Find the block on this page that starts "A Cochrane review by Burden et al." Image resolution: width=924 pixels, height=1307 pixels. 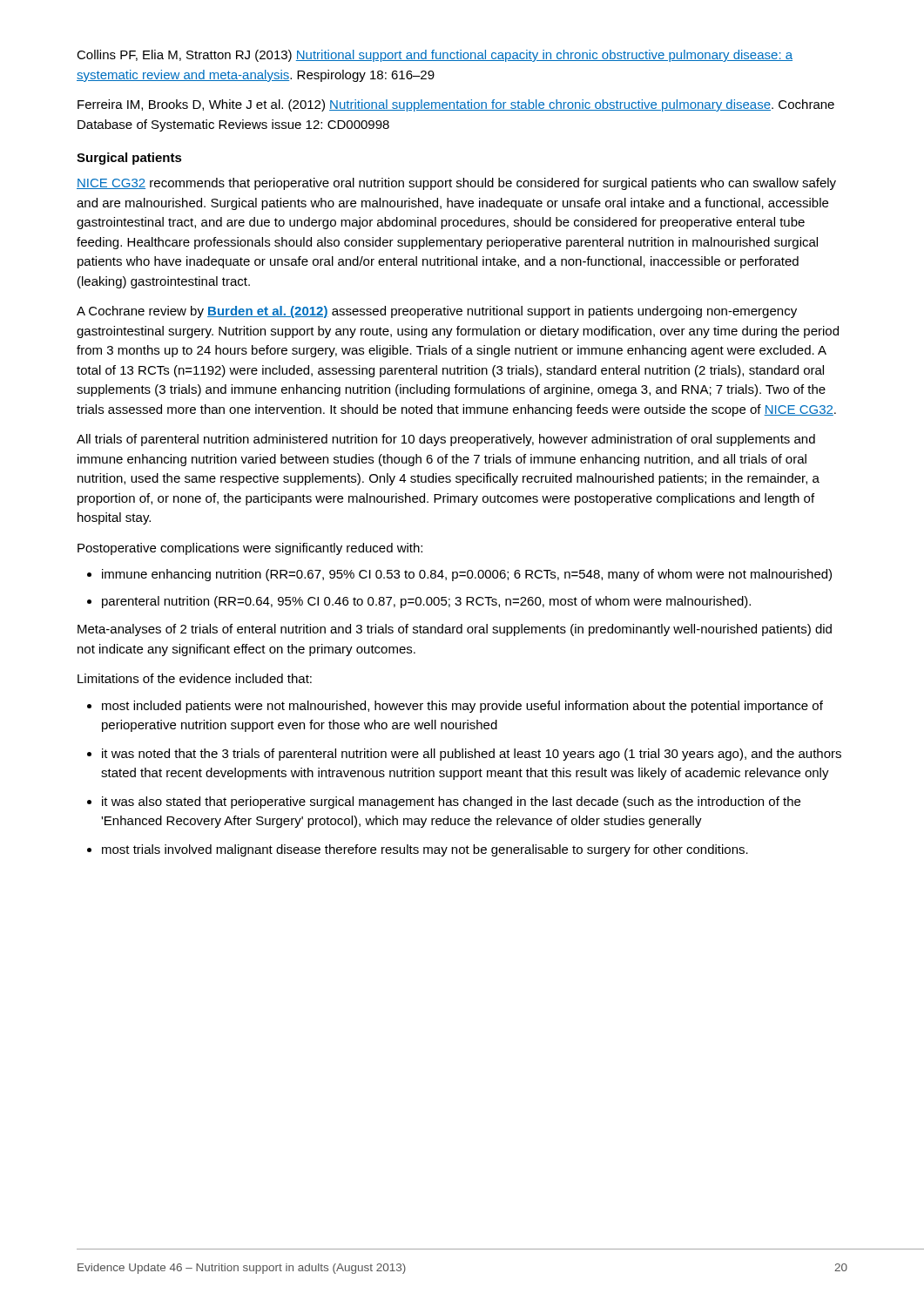458,360
